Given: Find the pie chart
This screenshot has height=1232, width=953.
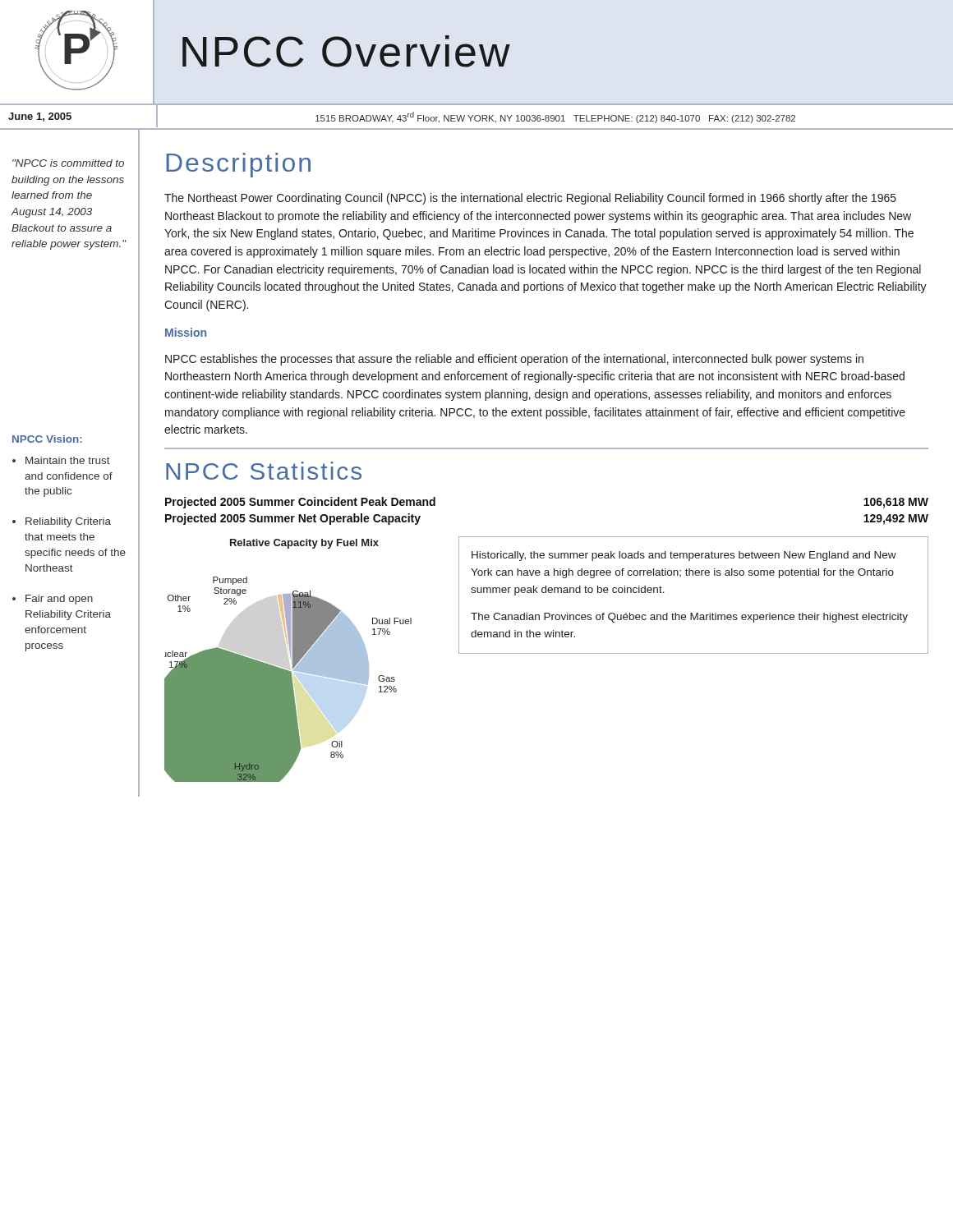Looking at the screenshot, I should (x=304, y=659).
